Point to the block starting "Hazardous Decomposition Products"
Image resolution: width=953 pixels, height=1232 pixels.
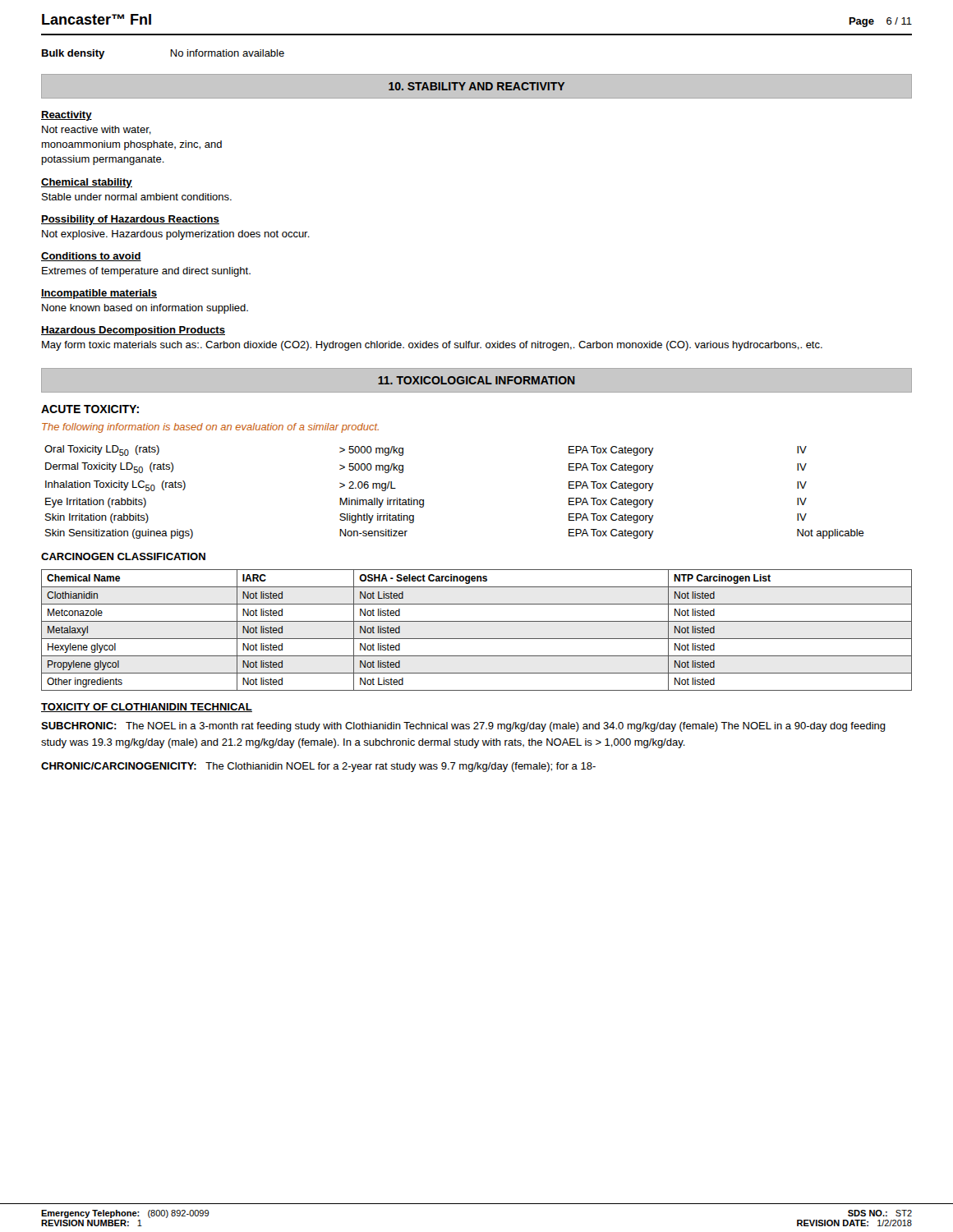(133, 330)
